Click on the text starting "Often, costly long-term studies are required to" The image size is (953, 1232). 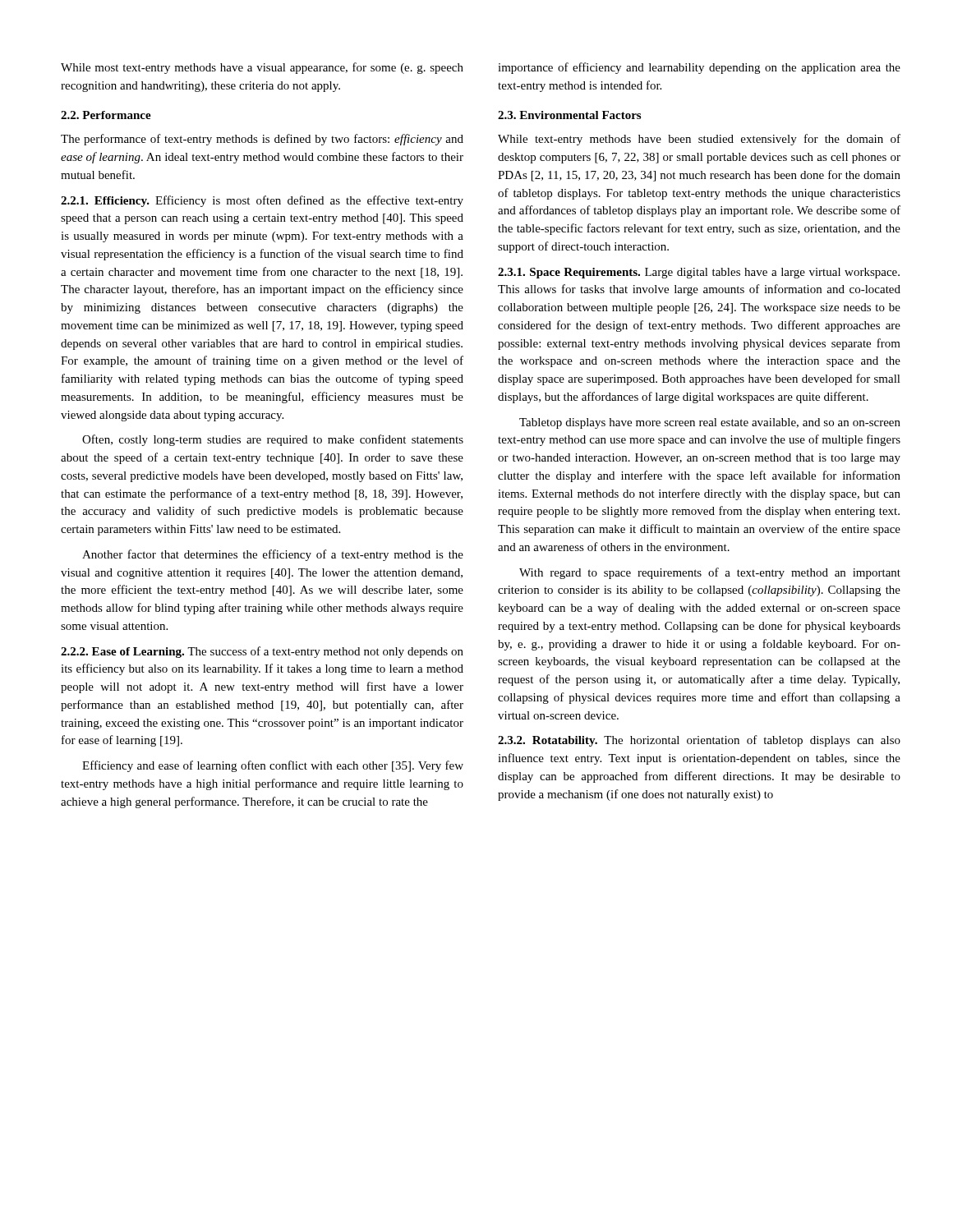click(x=262, y=485)
